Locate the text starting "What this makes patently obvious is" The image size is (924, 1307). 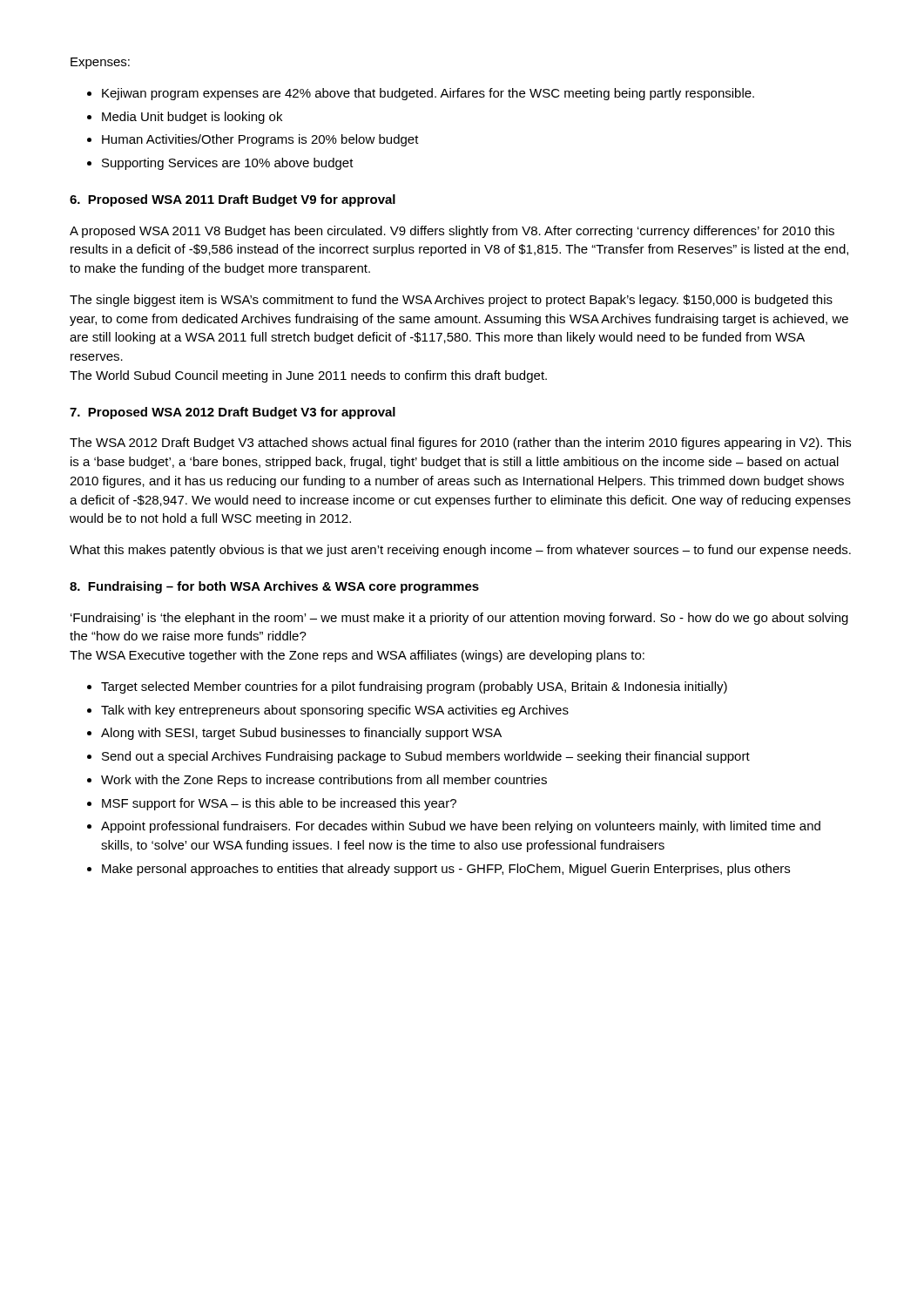pos(461,549)
